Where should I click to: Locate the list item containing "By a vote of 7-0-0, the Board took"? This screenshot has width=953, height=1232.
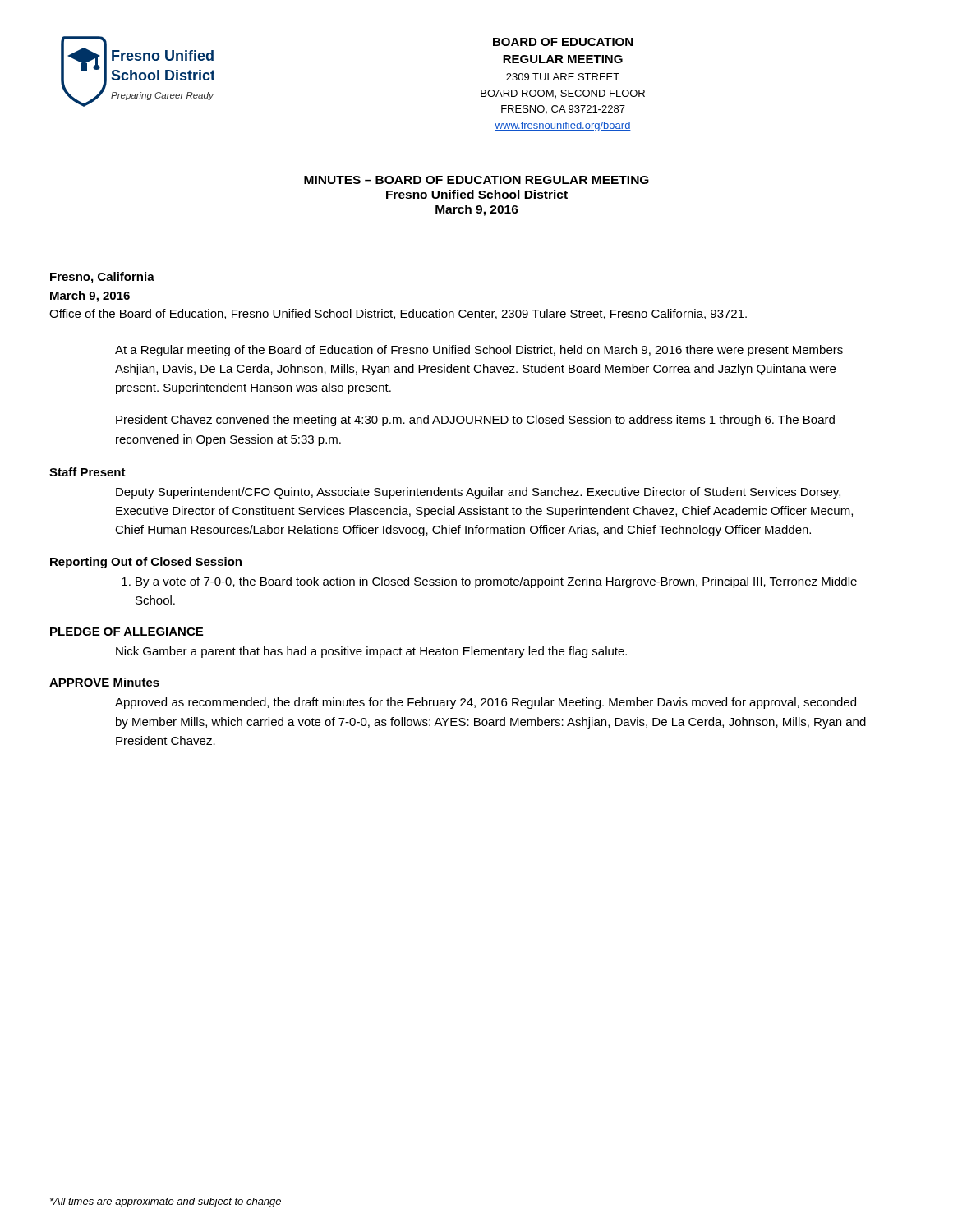point(493,590)
